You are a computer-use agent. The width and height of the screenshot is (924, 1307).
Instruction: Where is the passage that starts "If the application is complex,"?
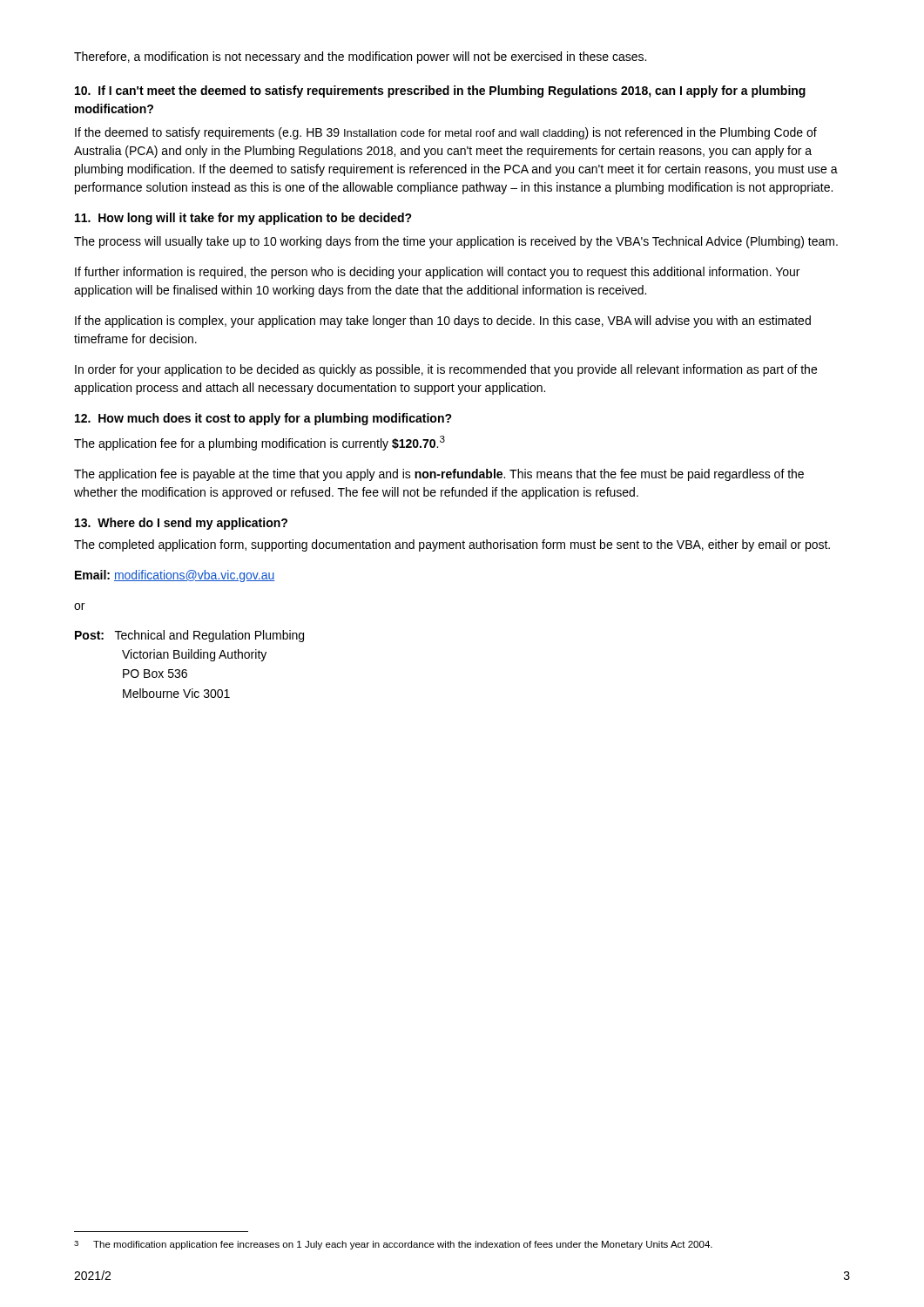click(x=462, y=330)
